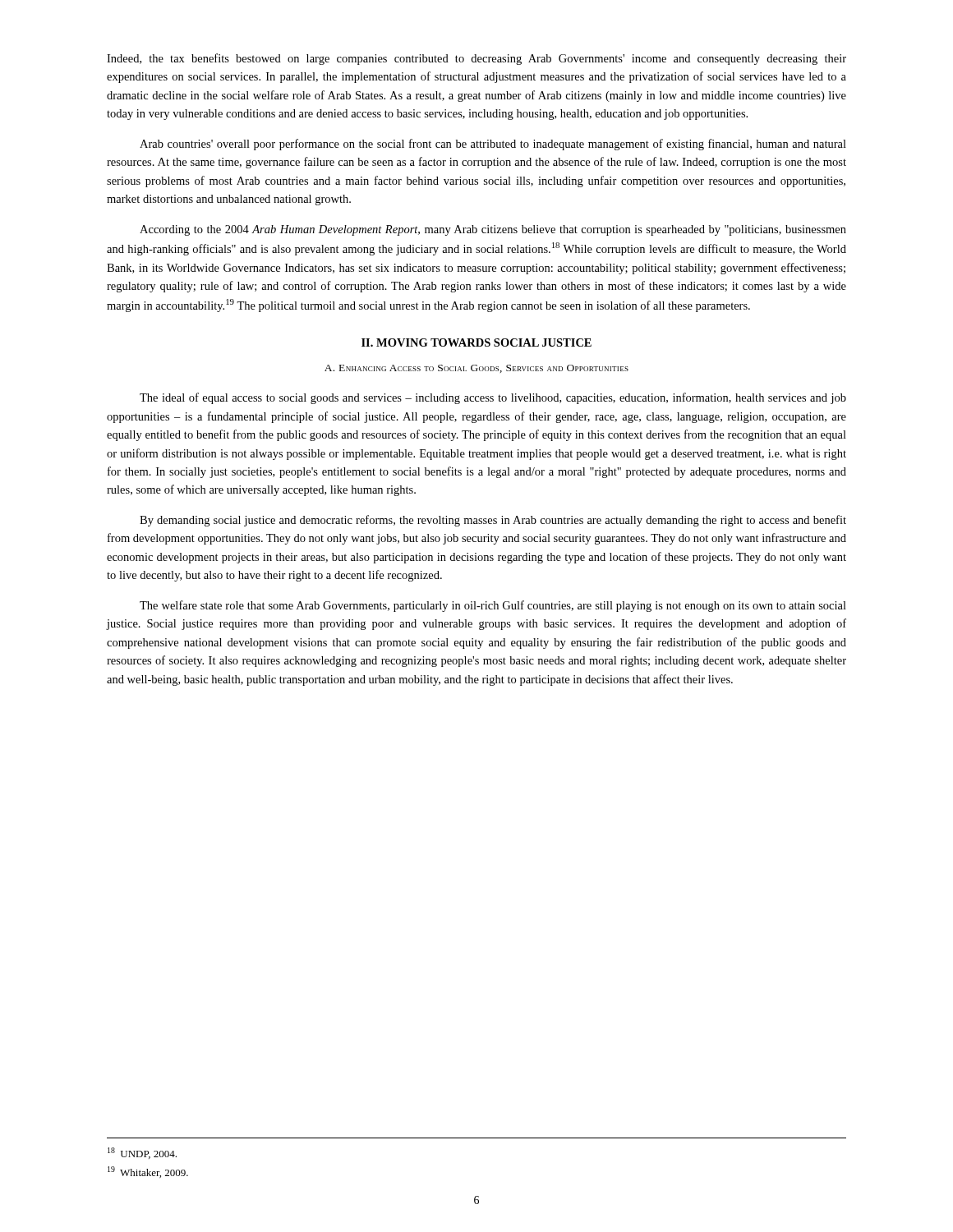Click on the section header that says "II. MOVING TOWARDS SOCIAL JUSTICE"
Image resolution: width=953 pixels, height=1232 pixels.
[476, 342]
